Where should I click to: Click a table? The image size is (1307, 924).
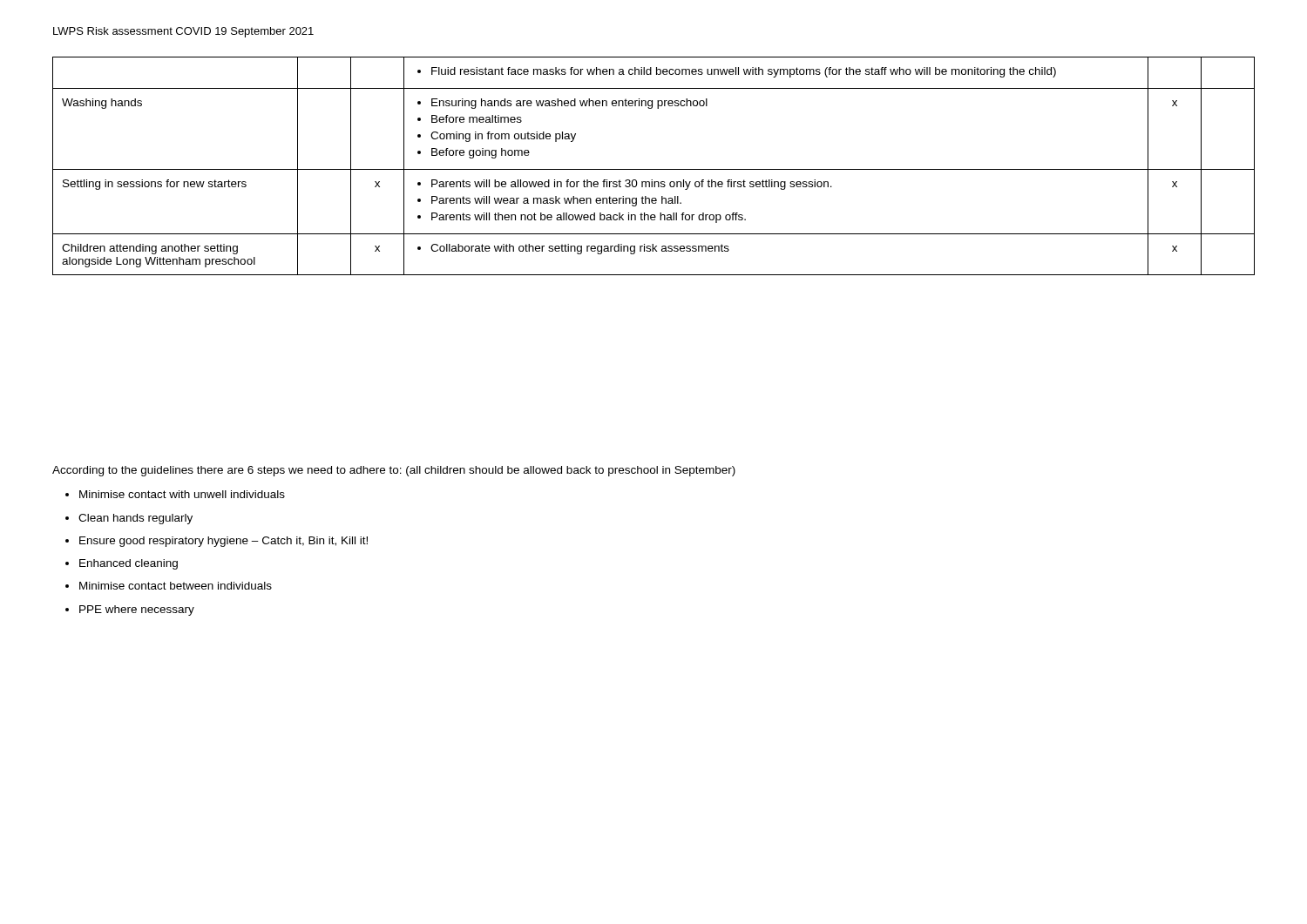pyautogui.click(x=654, y=166)
